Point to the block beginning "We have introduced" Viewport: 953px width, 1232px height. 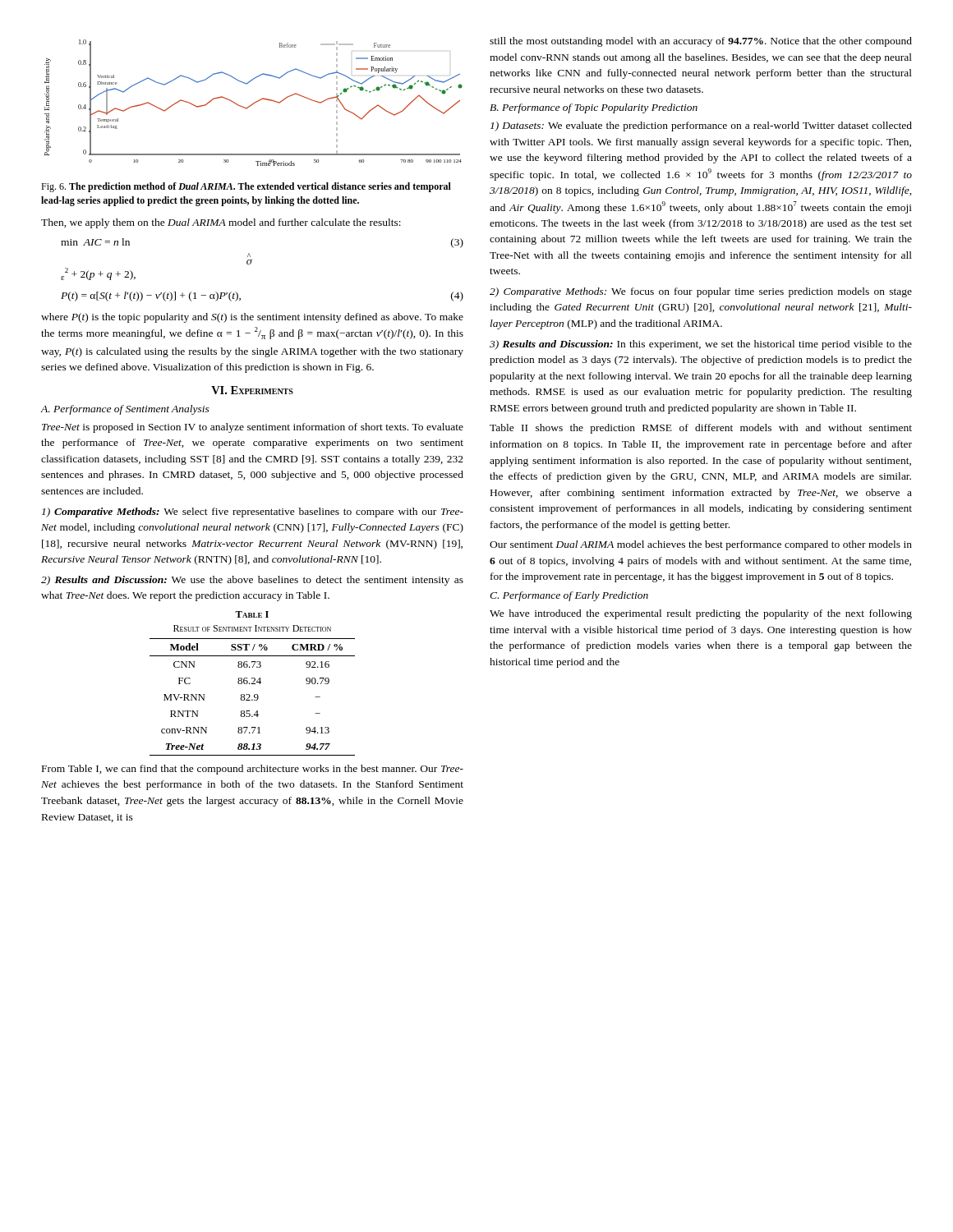701,637
